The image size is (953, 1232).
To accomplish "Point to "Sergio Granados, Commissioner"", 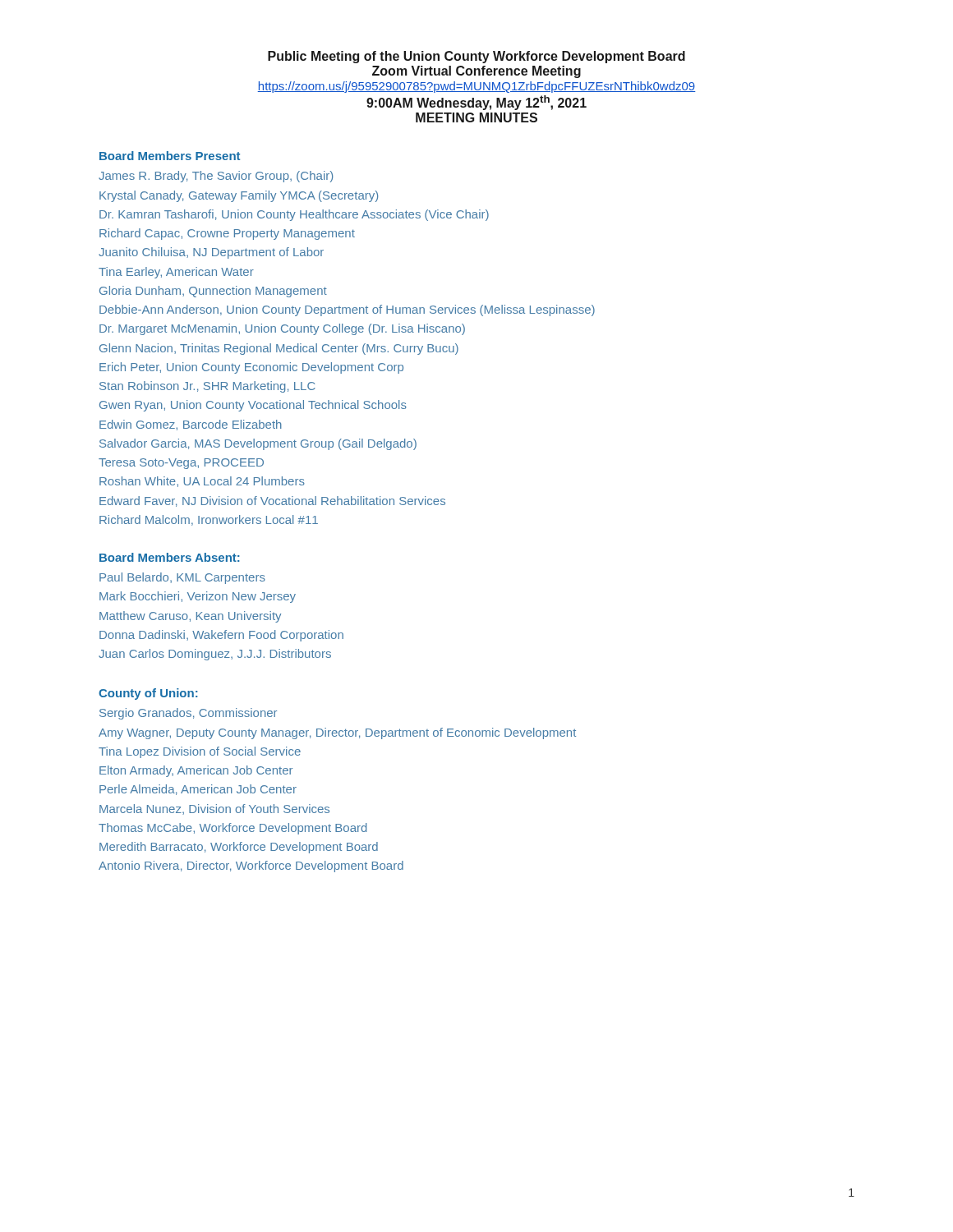I will [x=188, y=713].
